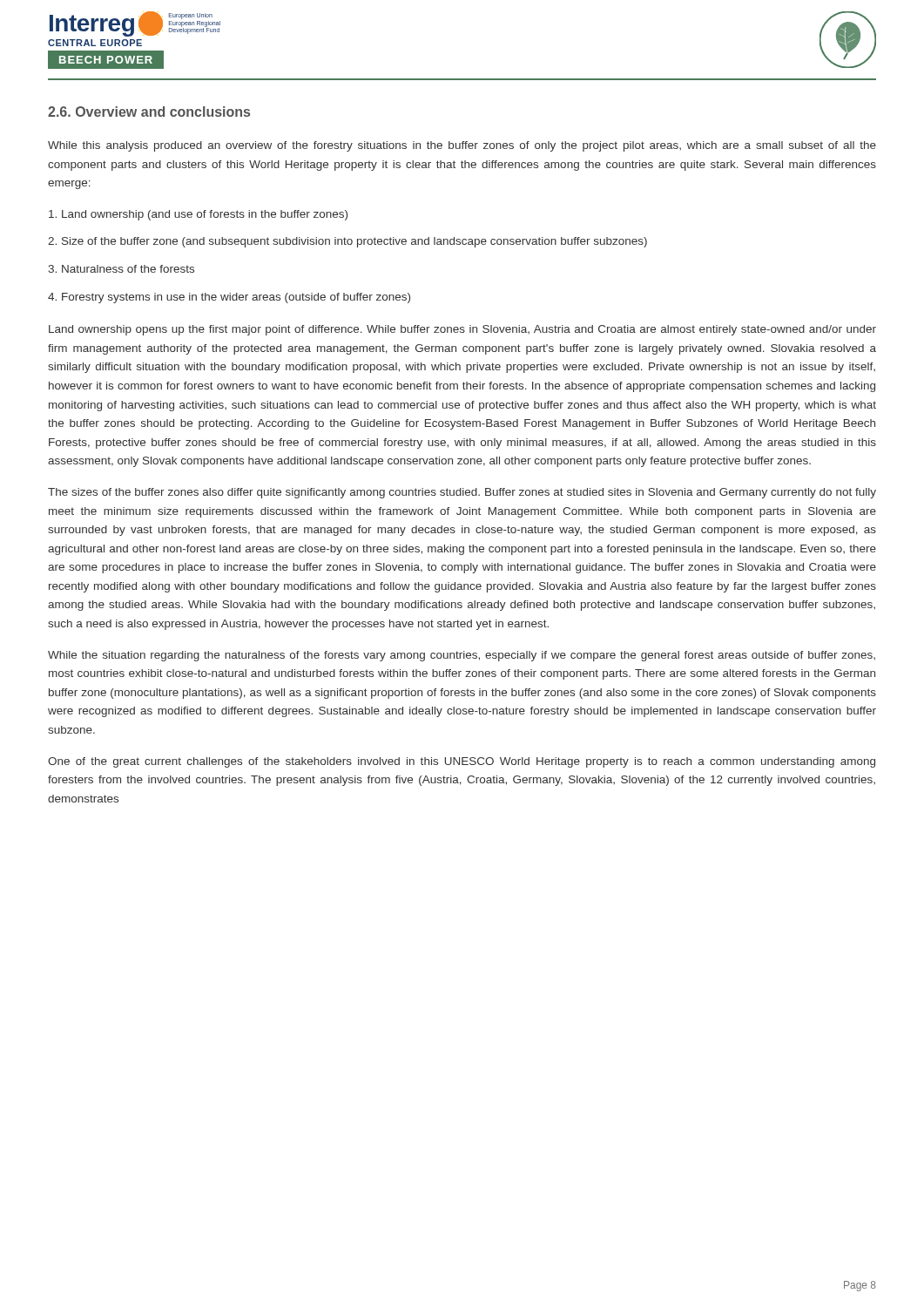This screenshot has width=924, height=1307.
Task: Select the list item with the text "2. Size of the"
Action: (x=348, y=241)
